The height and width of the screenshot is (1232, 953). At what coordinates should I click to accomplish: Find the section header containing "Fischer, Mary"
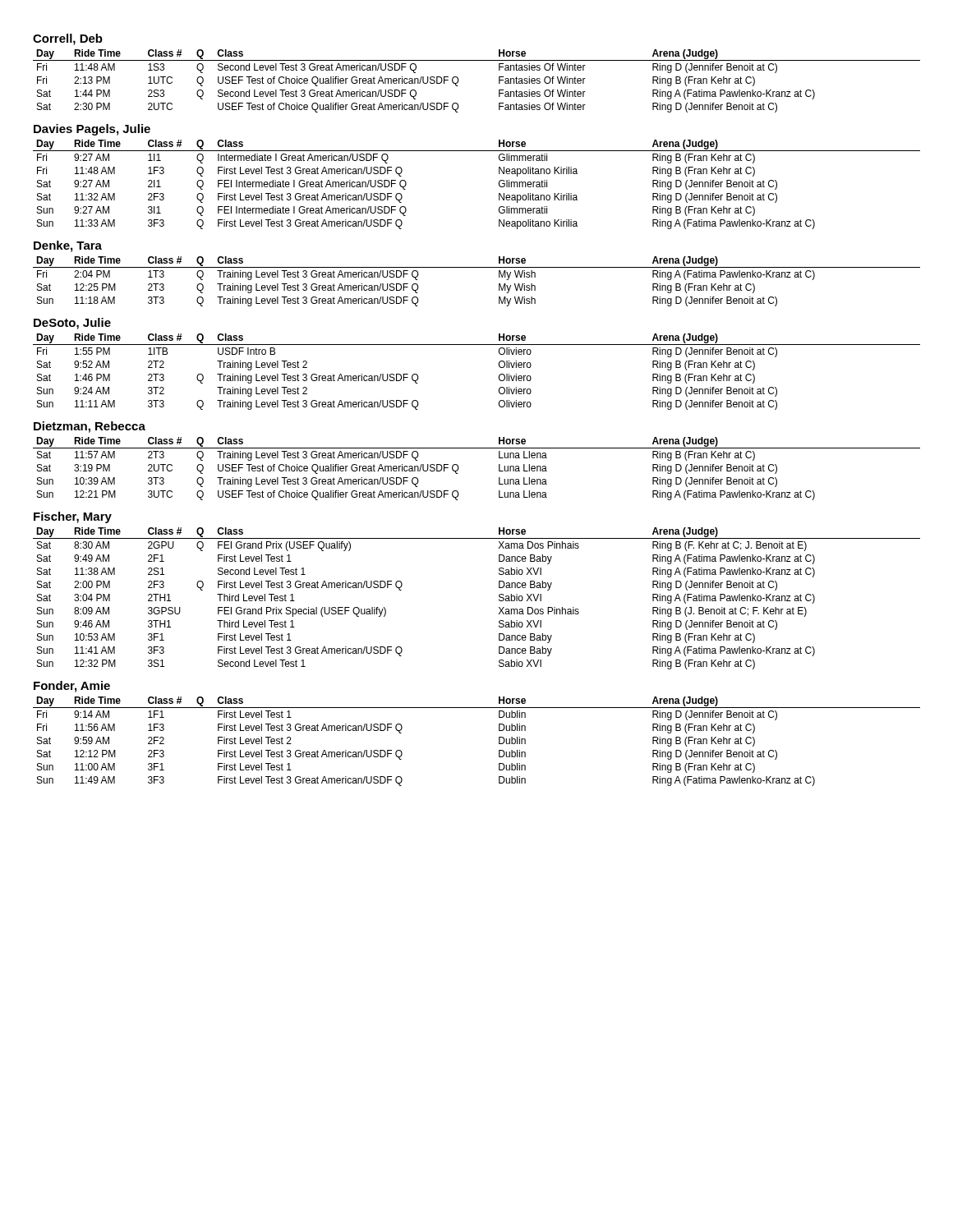pyautogui.click(x=72, y=516)
